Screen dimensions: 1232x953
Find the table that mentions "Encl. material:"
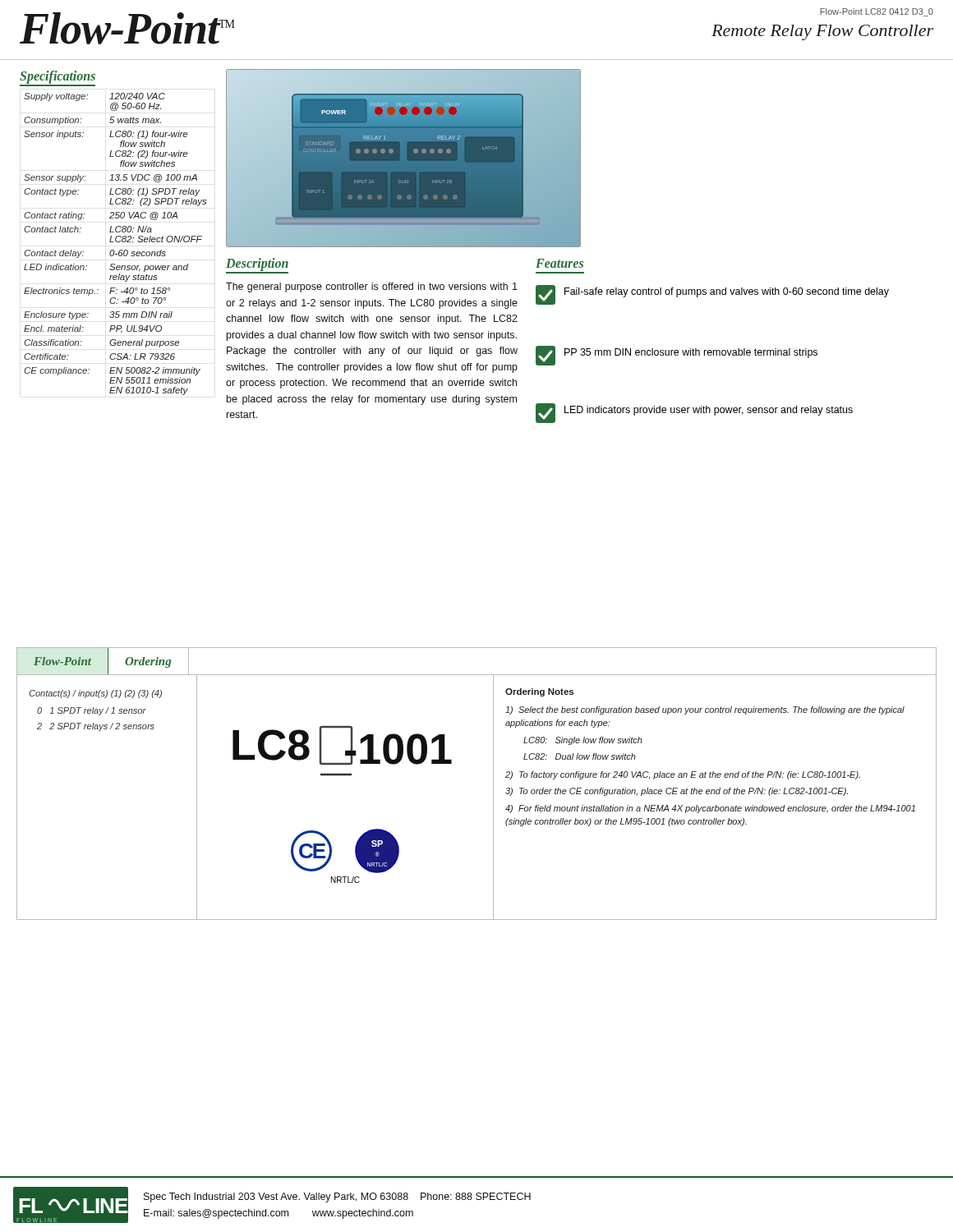pyautogui.click(x=118, y=243)
